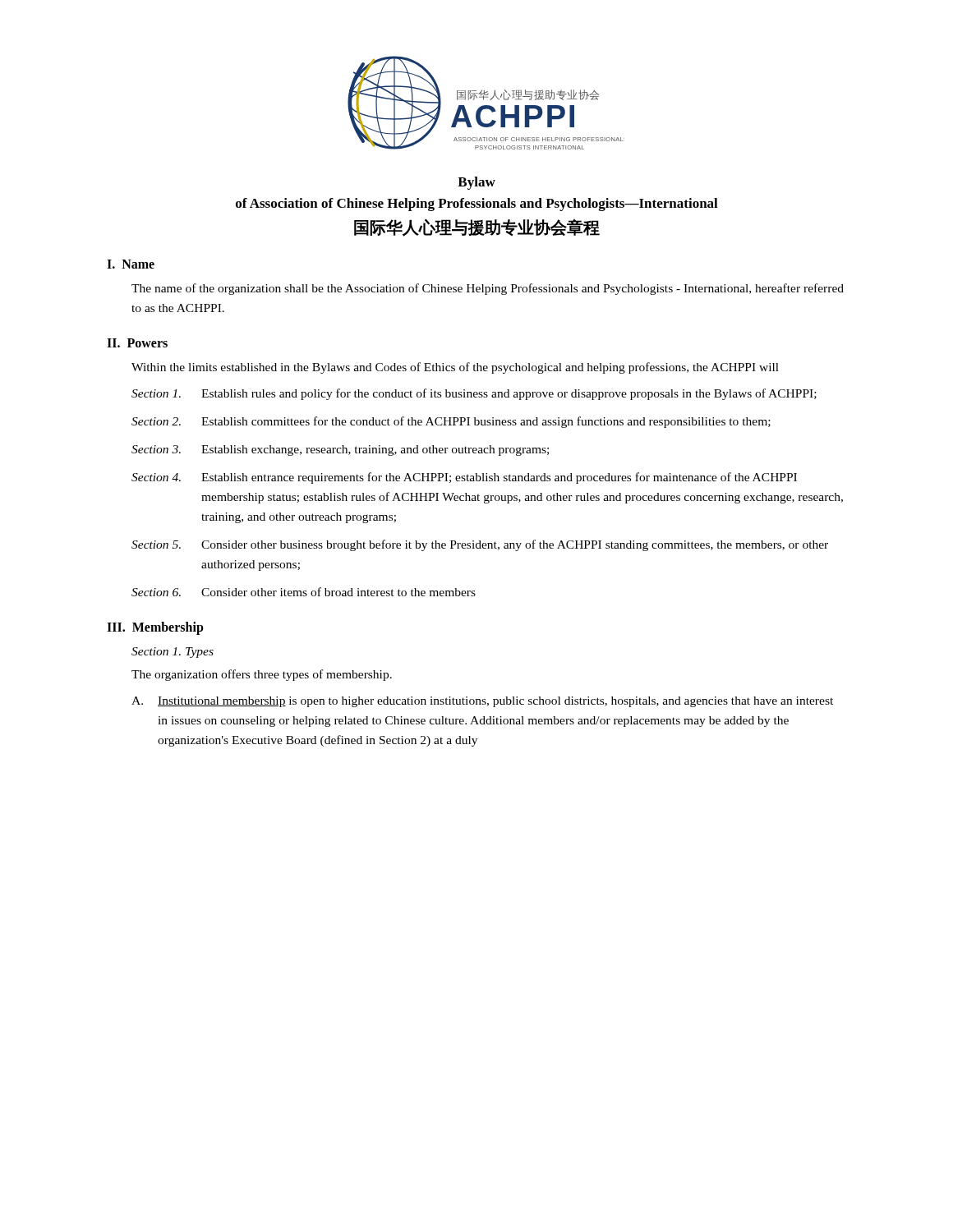Select the logo
This screenshot has width=953, height=1232.
476,104
